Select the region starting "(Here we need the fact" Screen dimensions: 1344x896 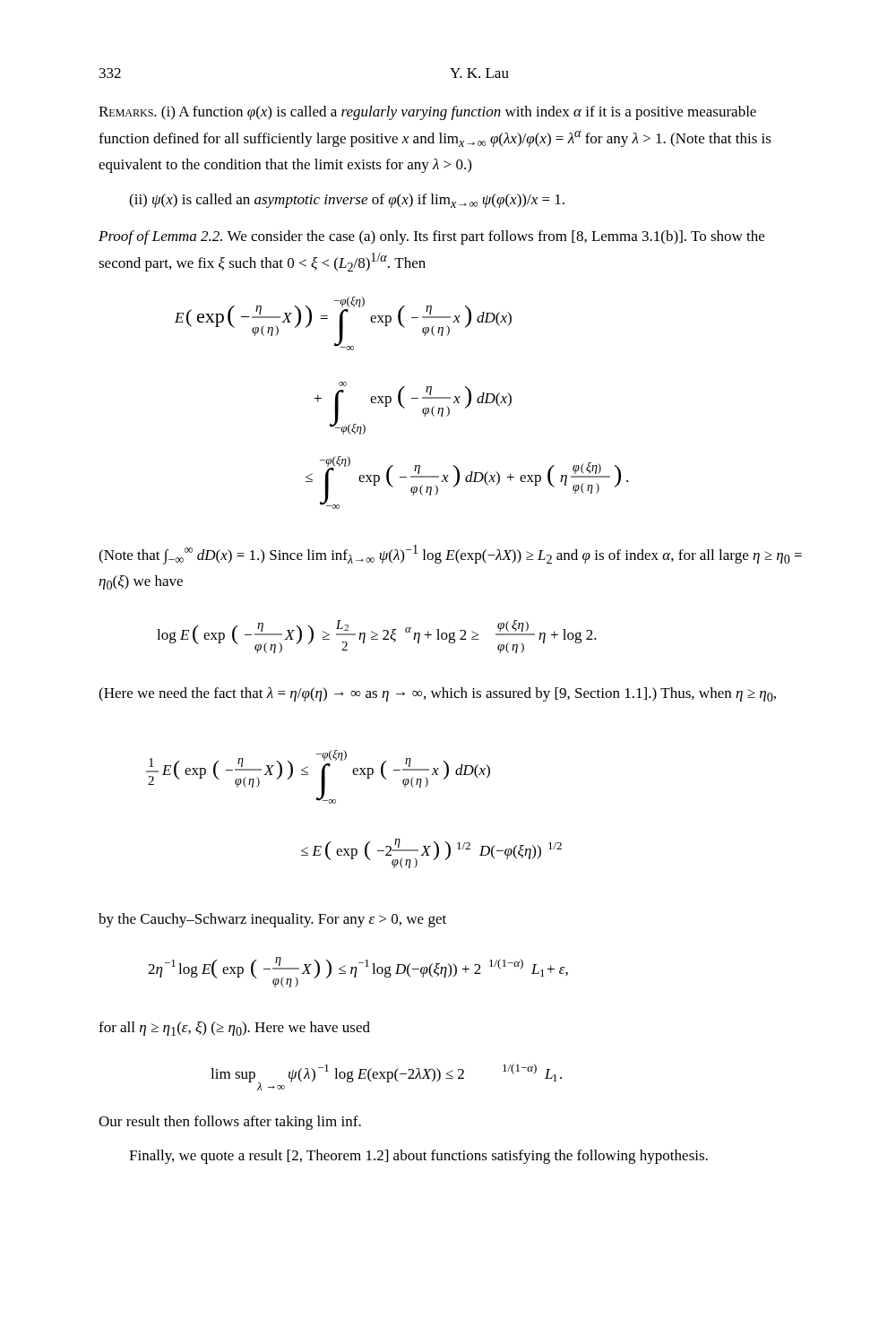(x=438, y=694)
